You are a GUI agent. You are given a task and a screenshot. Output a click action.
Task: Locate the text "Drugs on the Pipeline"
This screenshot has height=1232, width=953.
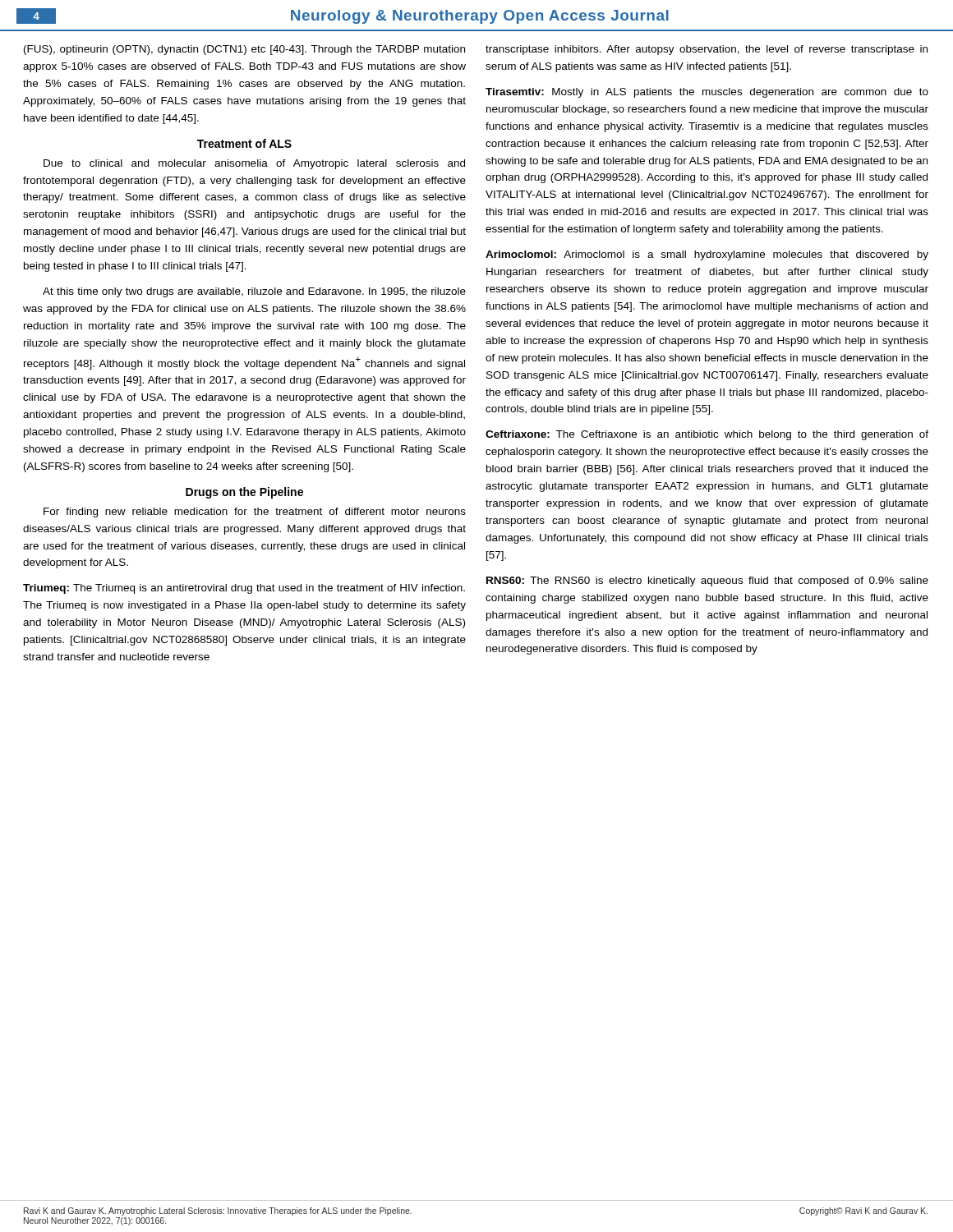244,492
